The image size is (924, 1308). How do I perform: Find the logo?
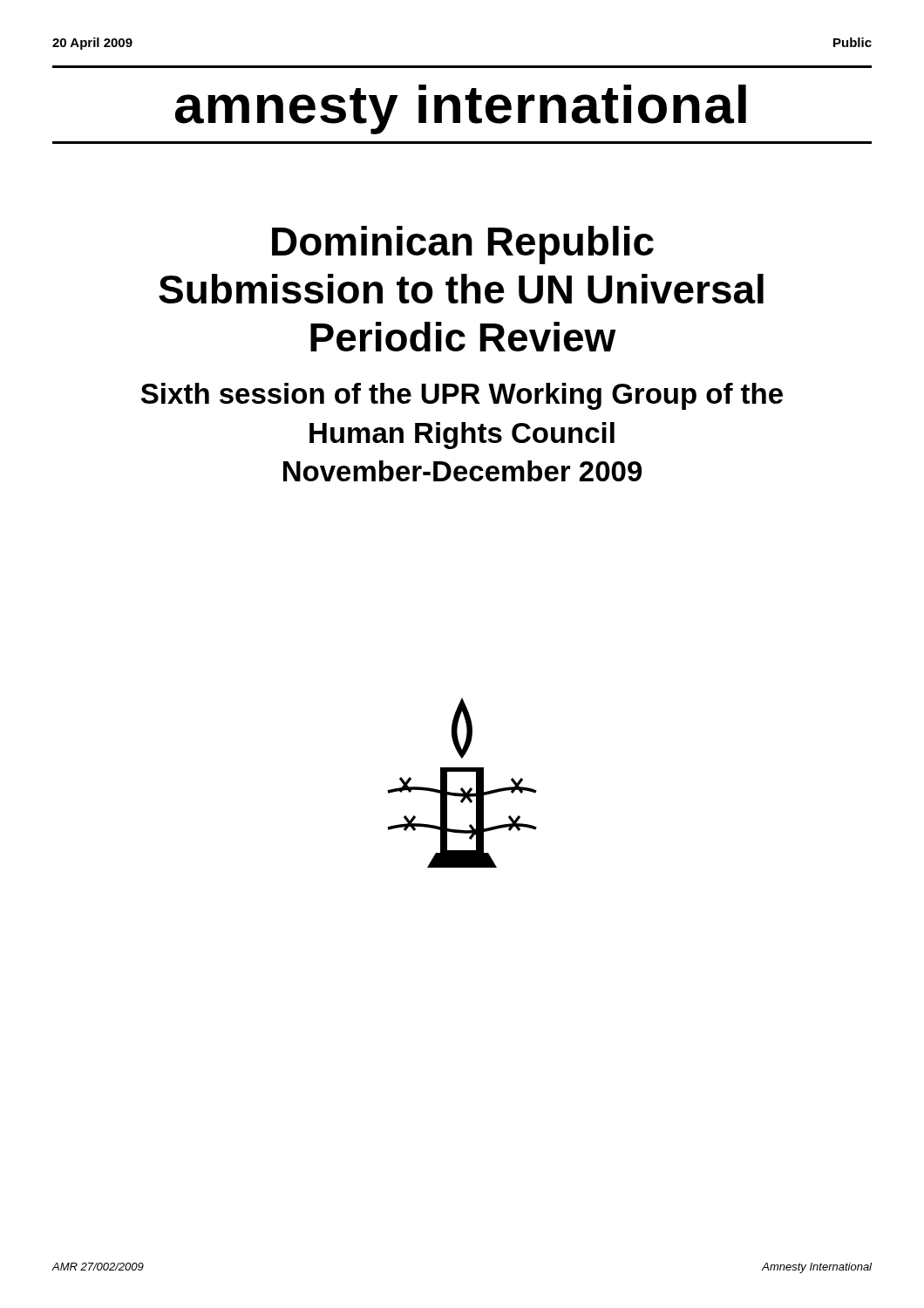(x=462, y=787)
